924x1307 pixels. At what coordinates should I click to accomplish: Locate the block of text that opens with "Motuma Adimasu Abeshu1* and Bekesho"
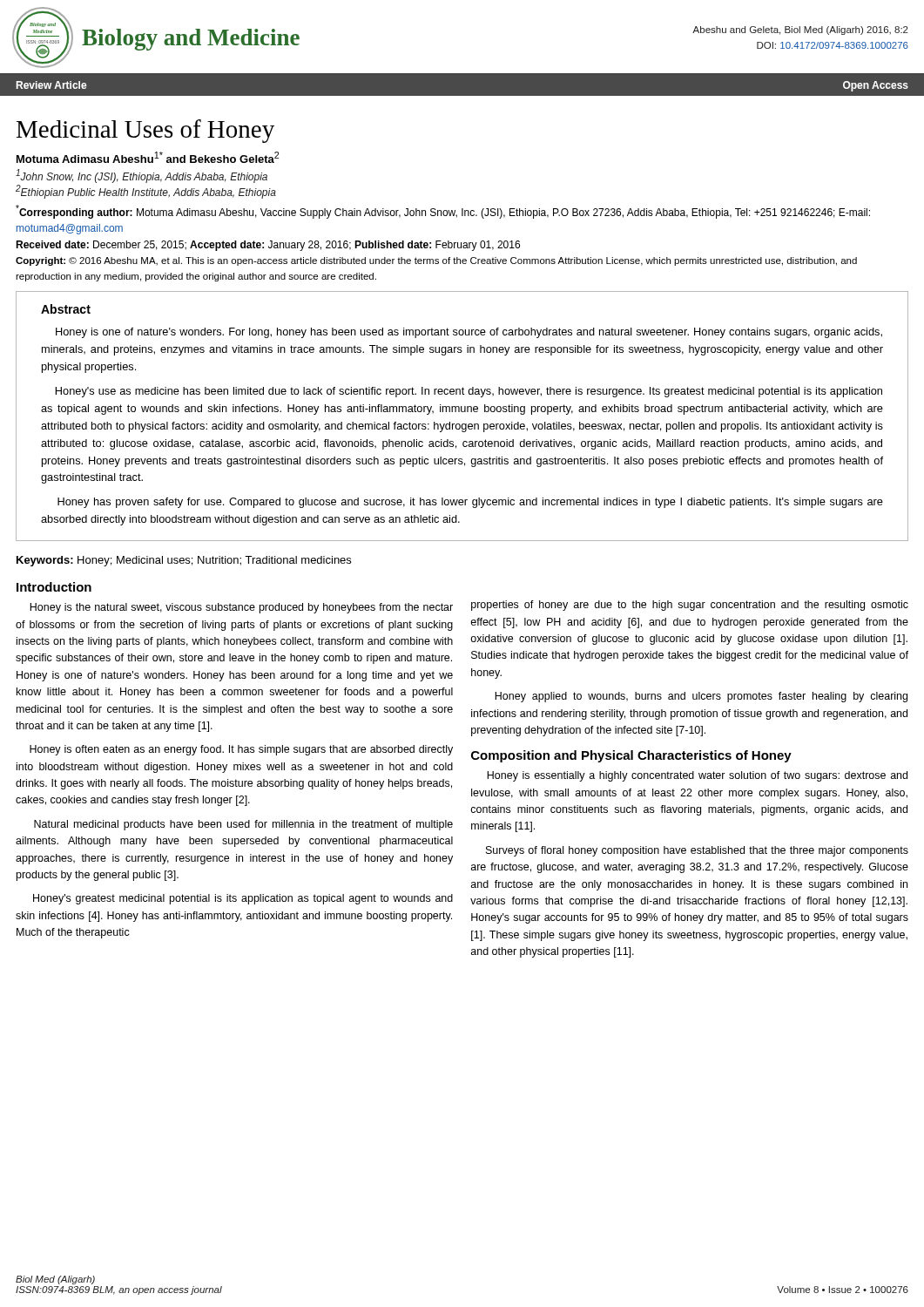[148, 158]
